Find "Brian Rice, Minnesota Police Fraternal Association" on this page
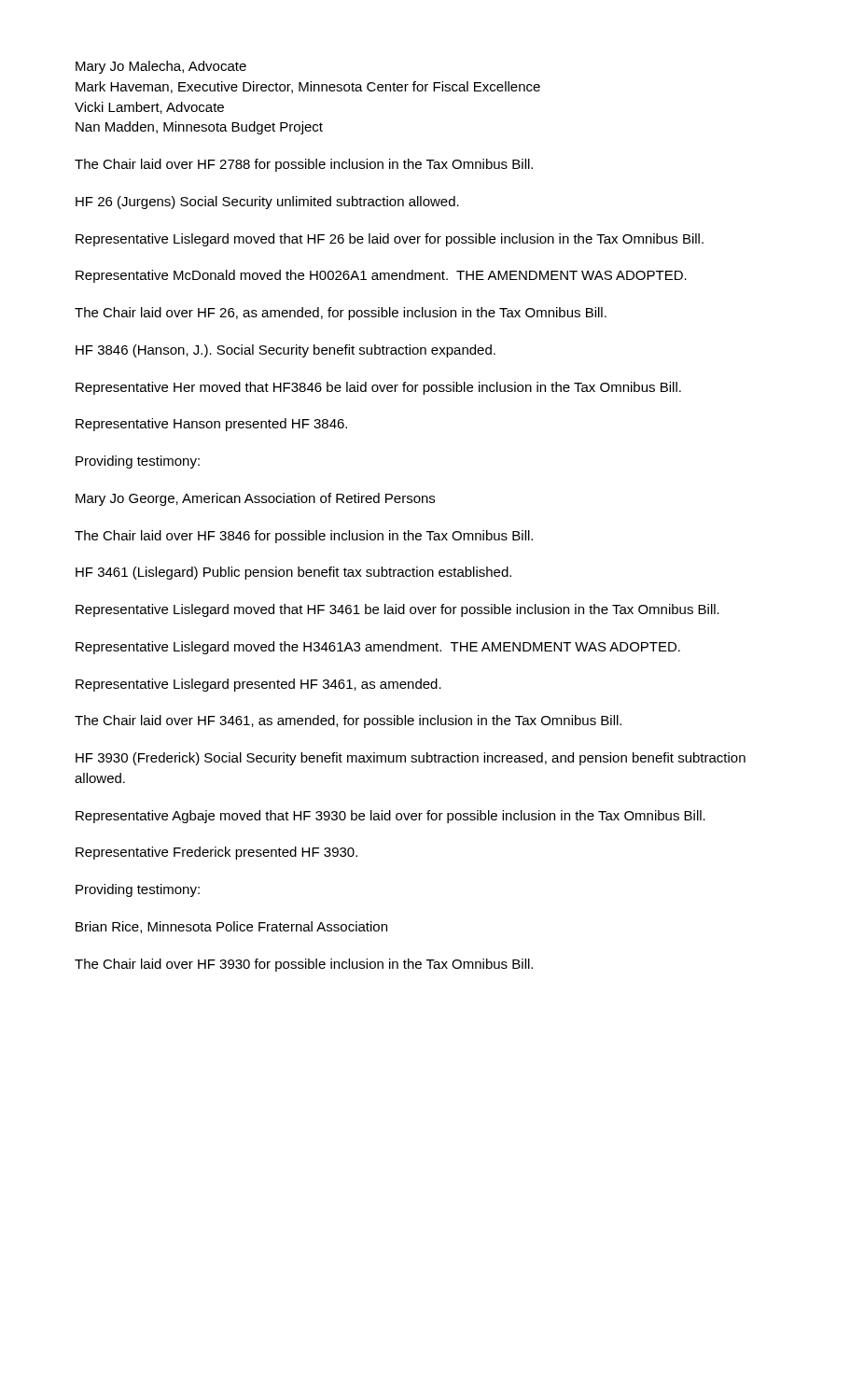 [231, 927]
